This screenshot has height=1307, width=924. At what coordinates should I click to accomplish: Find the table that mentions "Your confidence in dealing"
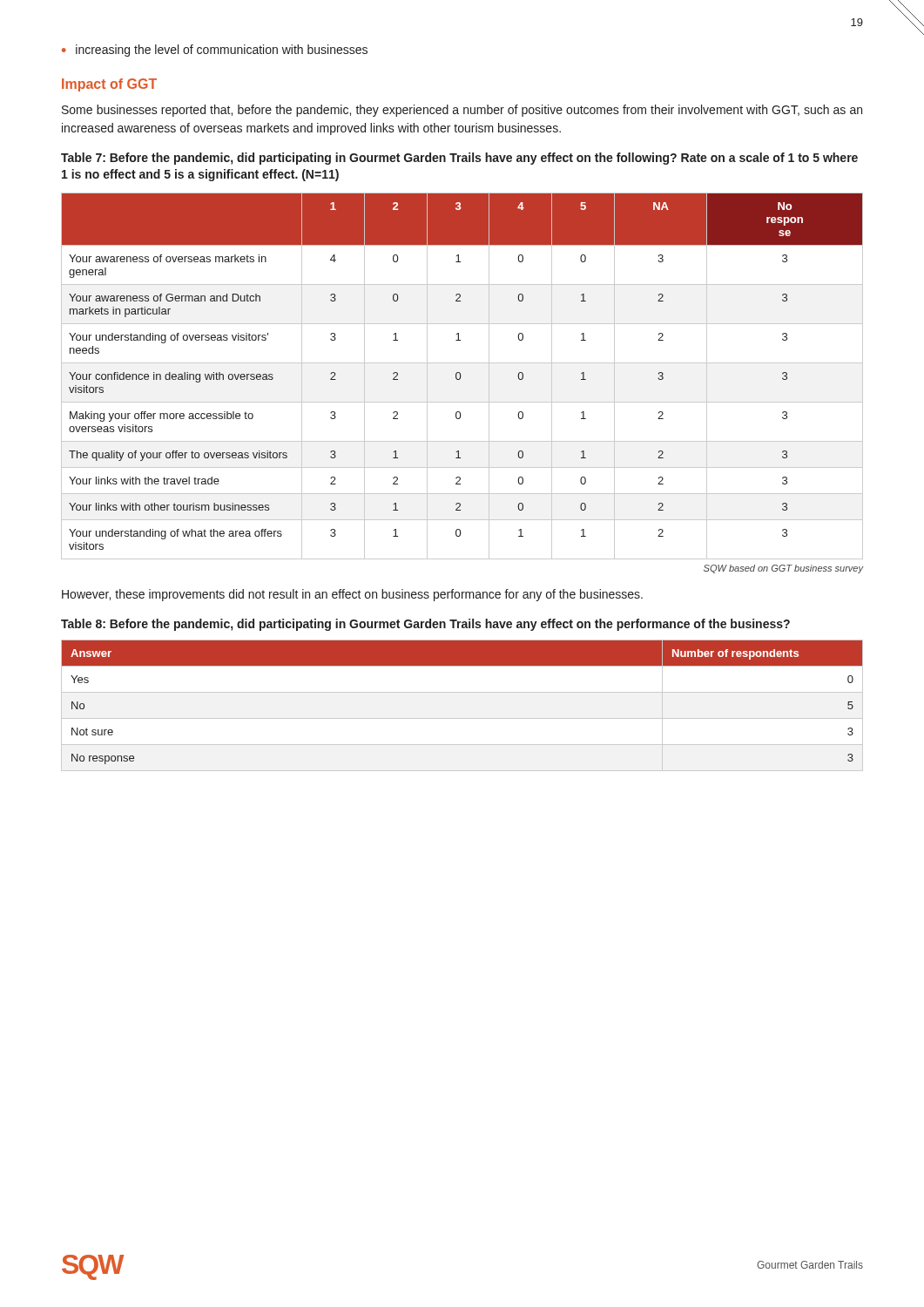tap(462, 376)
